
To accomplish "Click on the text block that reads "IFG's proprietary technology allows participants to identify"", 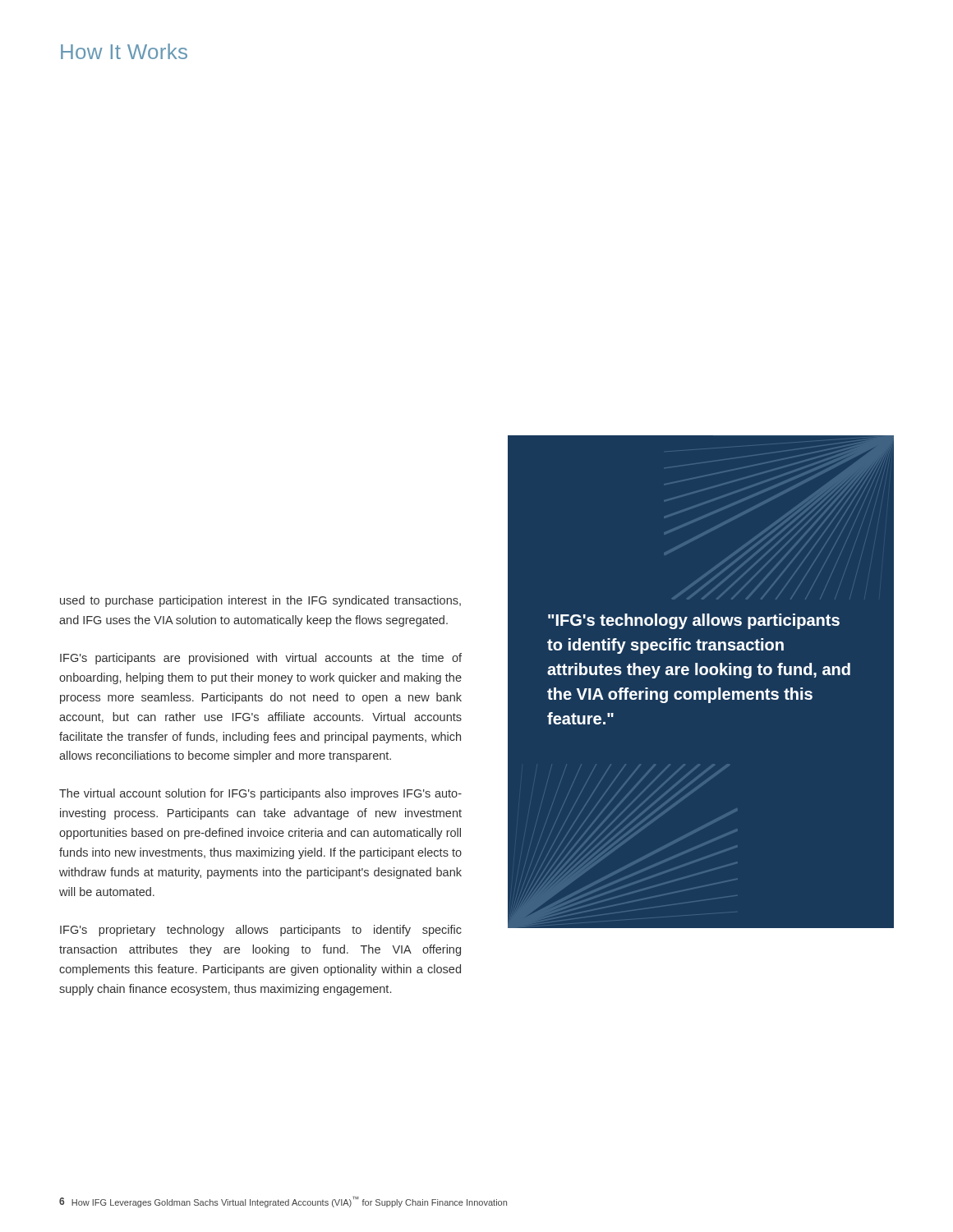I will tap(260, 960).
